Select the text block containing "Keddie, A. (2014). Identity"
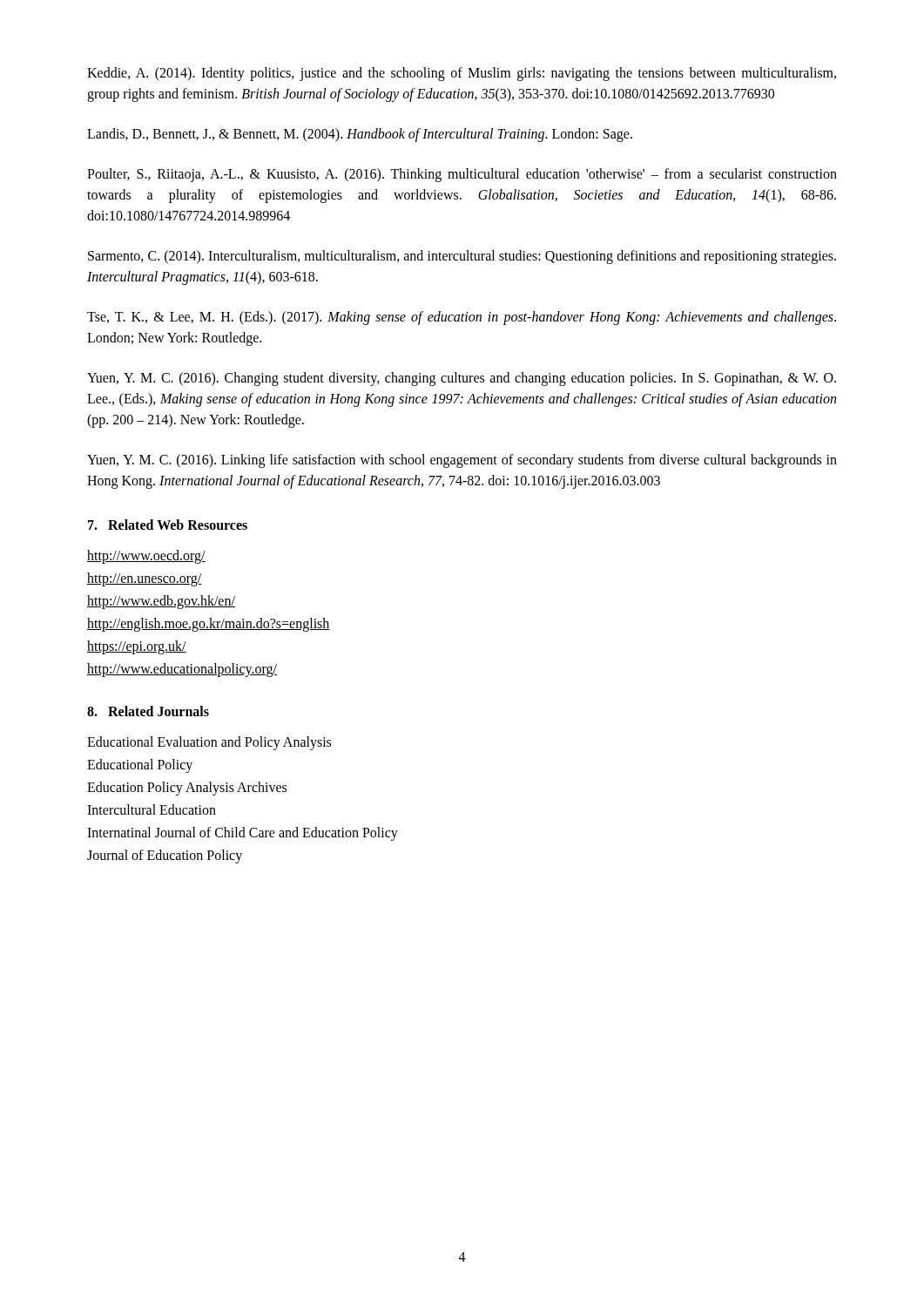This screenshot has height=1307, width=924. (462, 83)
